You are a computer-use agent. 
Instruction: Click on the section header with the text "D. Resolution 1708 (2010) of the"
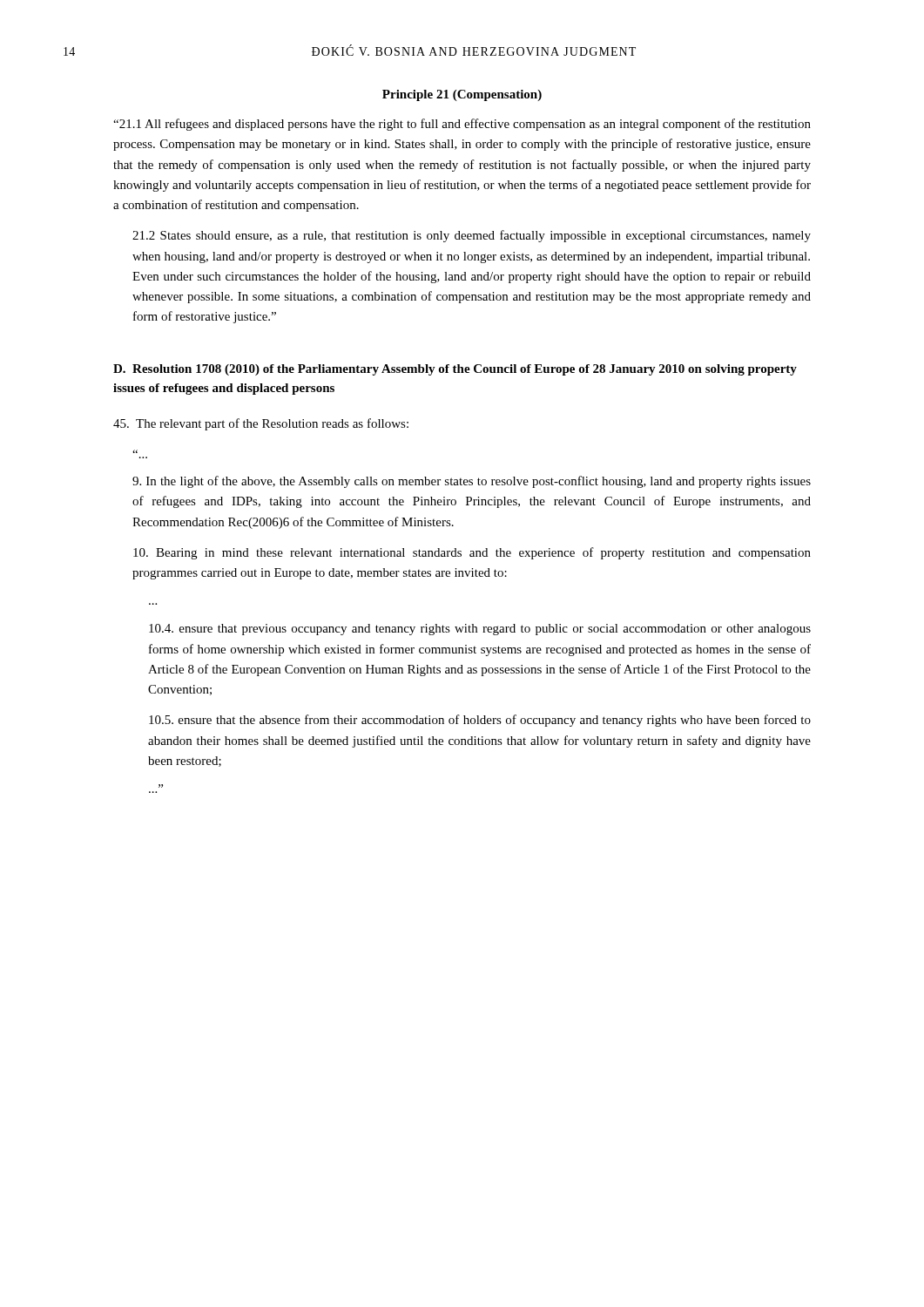455,378
